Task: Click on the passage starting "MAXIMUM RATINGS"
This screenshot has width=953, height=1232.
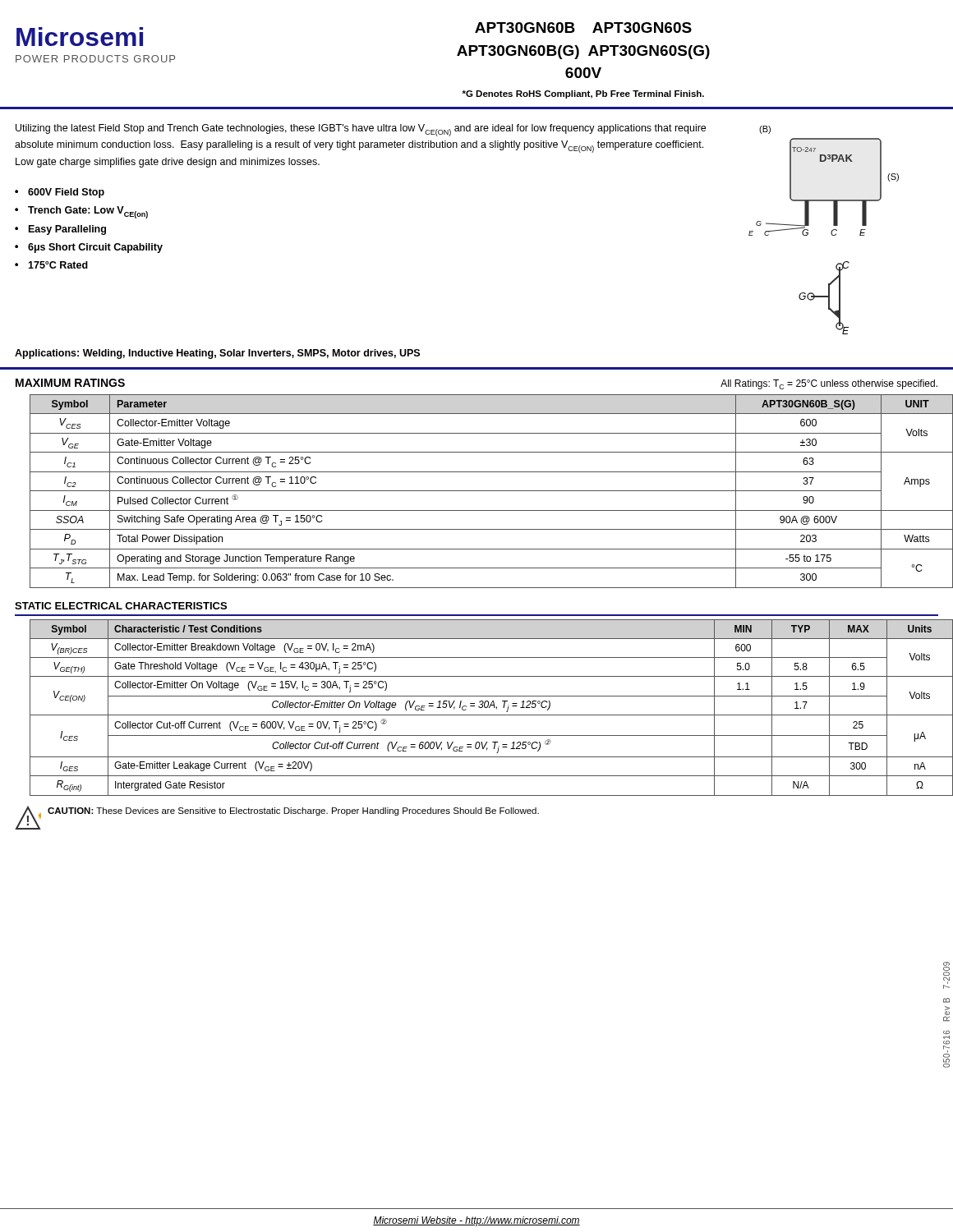Action: [70, 382]
